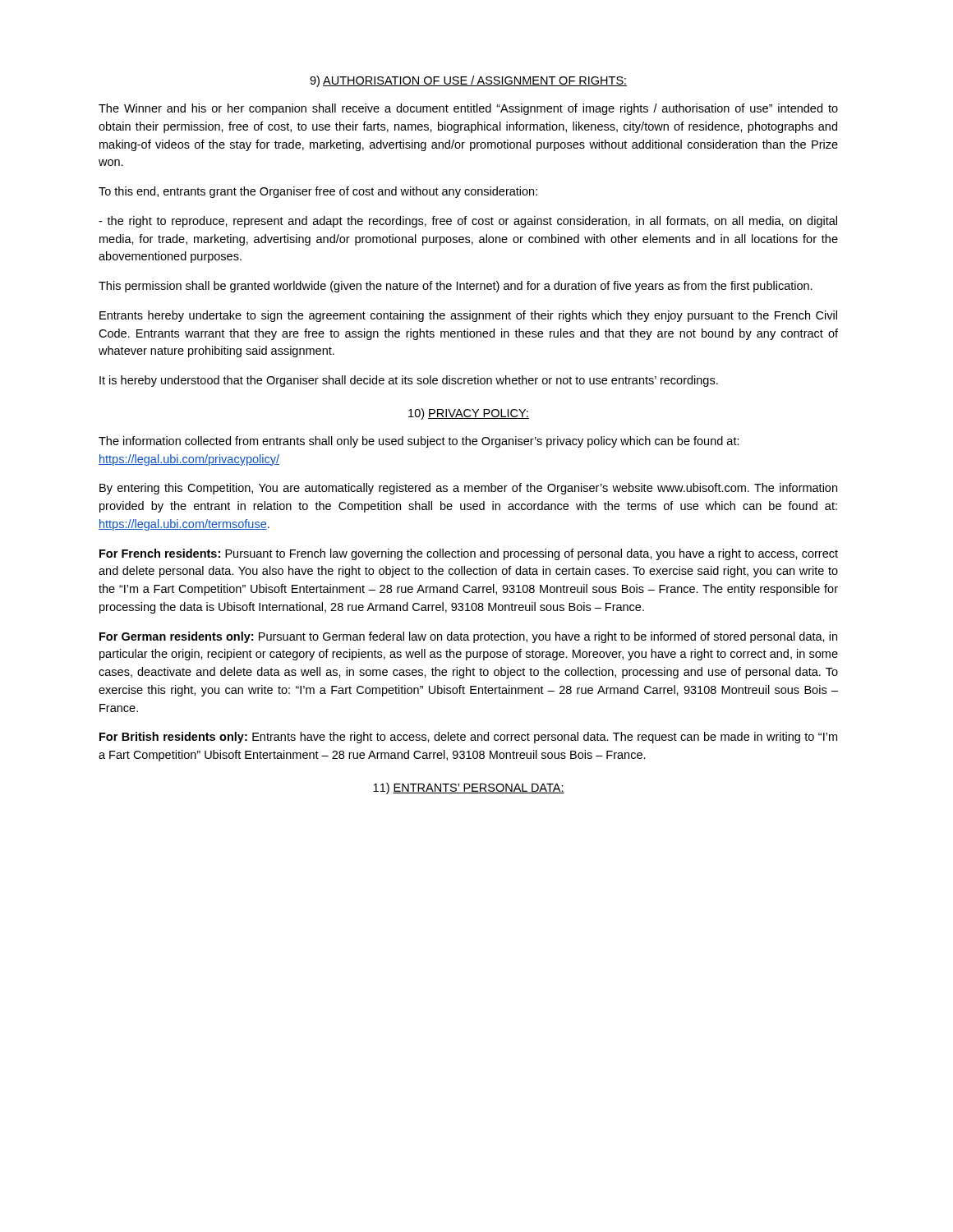Locate the text block that reads "Entrants hereby undertake"
953x1232 pixels.
(x=468, y=333)
